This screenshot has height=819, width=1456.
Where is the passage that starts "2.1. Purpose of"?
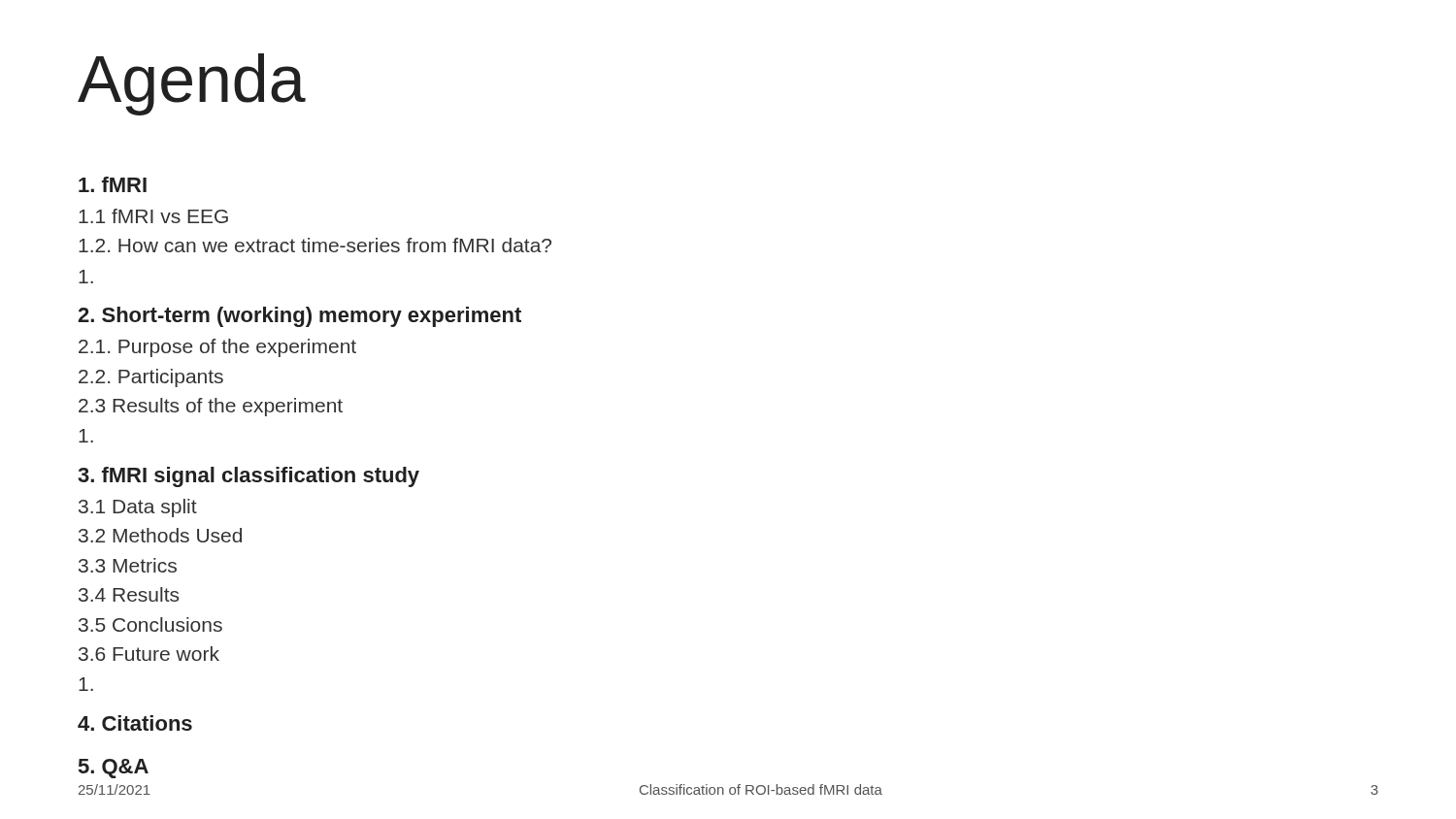tap(217, 346)
